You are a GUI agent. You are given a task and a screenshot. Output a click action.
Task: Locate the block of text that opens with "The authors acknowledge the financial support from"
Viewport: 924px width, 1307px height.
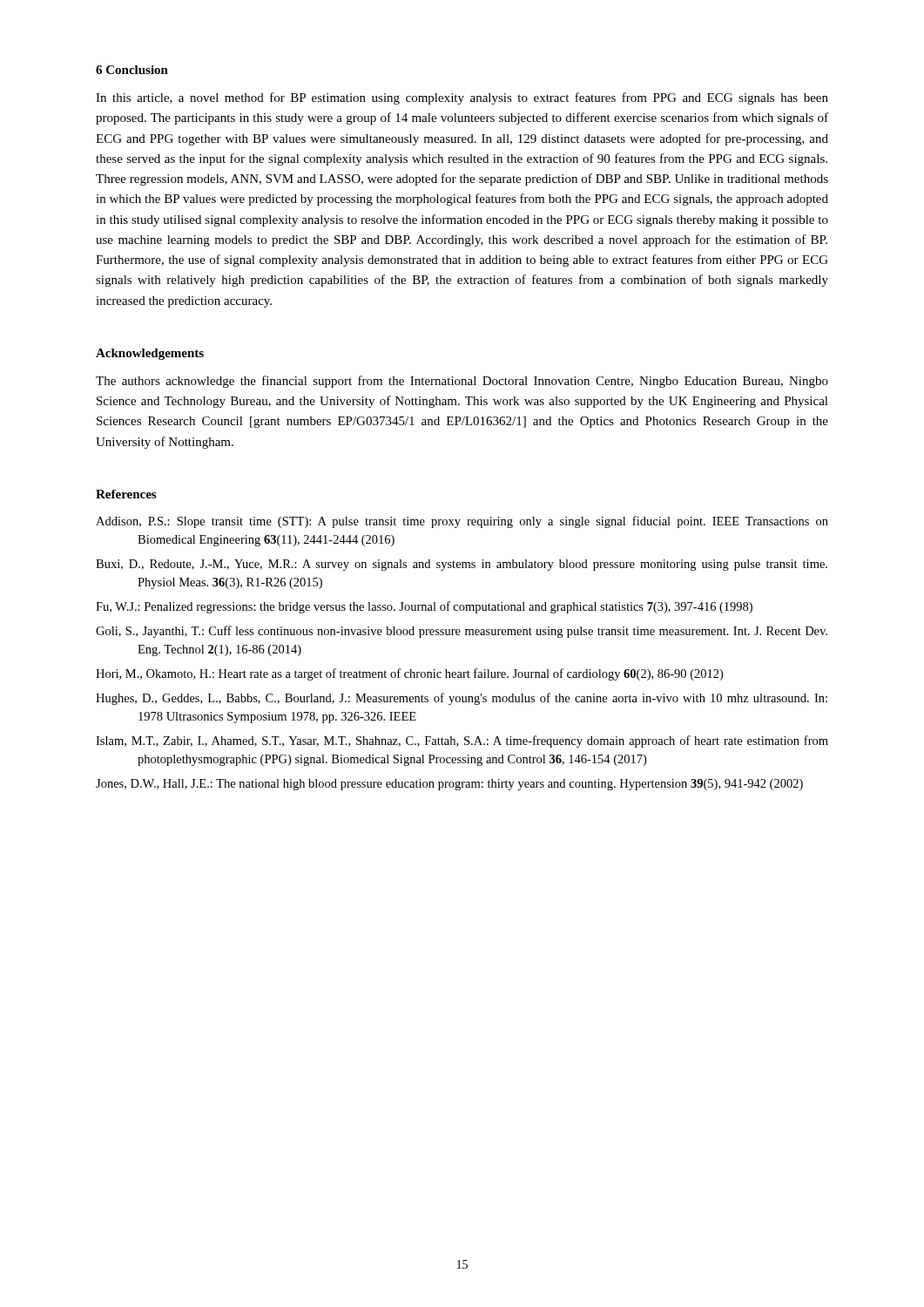coord(462,411)
